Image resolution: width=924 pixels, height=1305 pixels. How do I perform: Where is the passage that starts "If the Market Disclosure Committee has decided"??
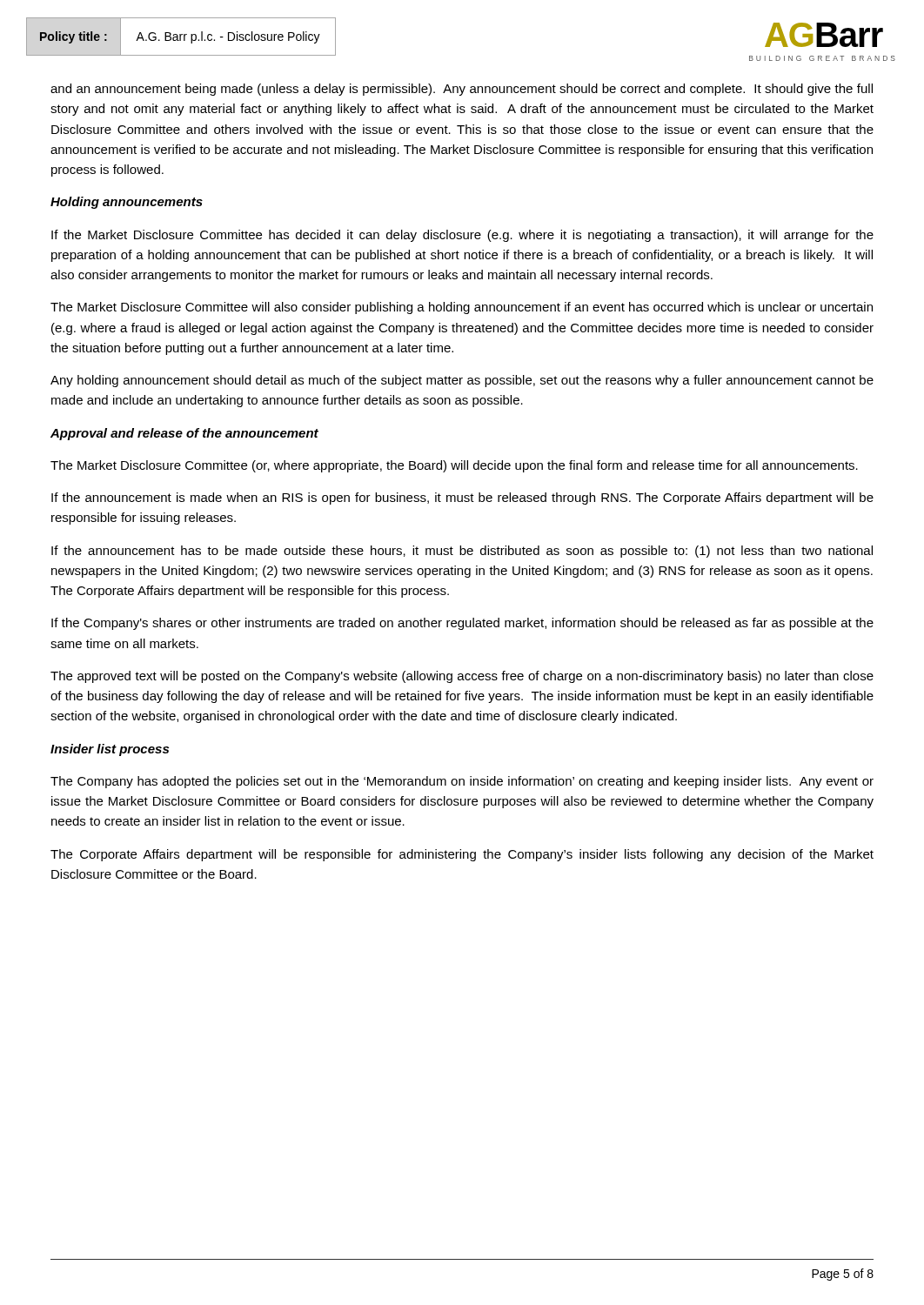[462, 254]
